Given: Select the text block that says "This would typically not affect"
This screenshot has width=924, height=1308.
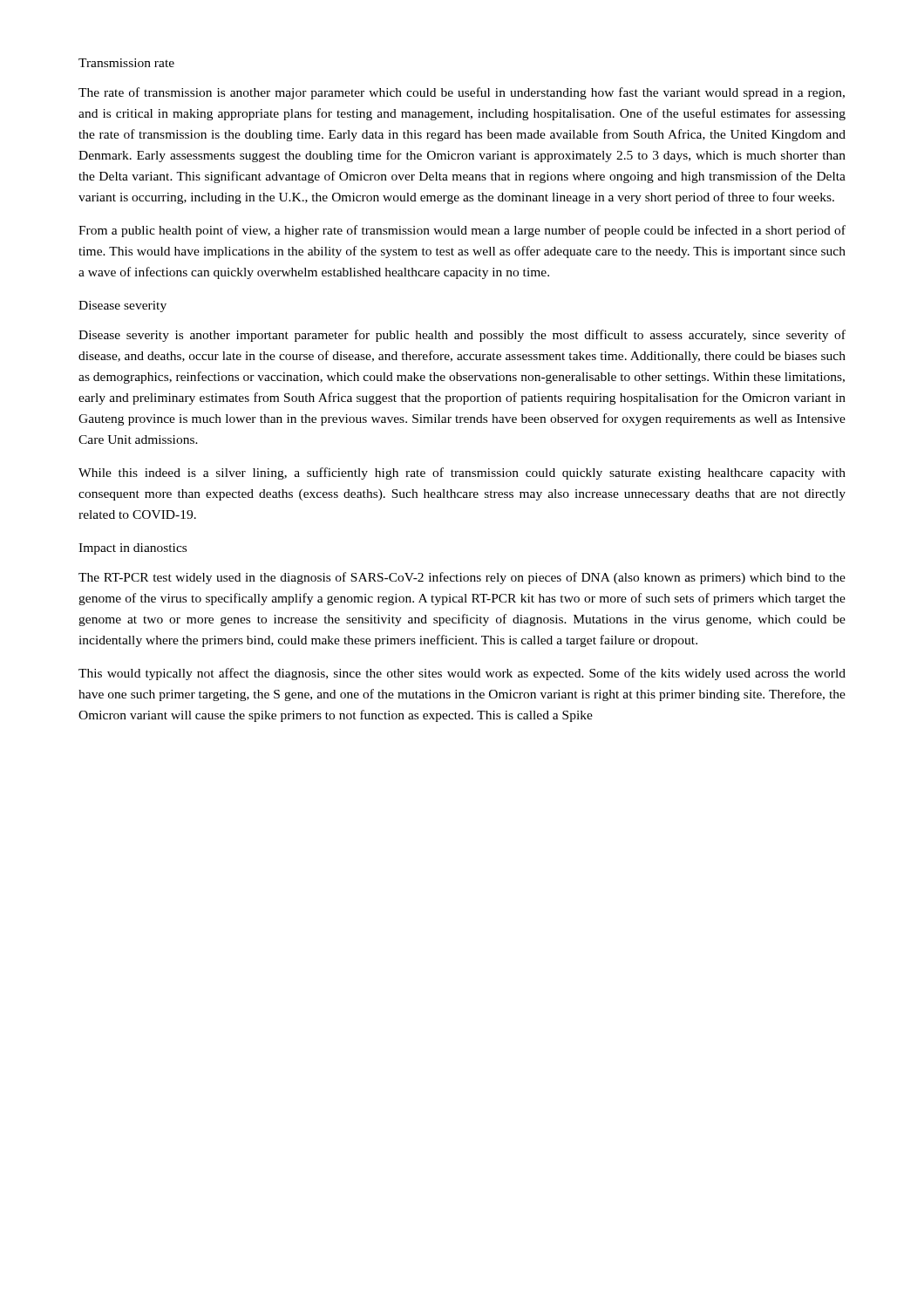Looking at the screenshot, I should (462, 694).
